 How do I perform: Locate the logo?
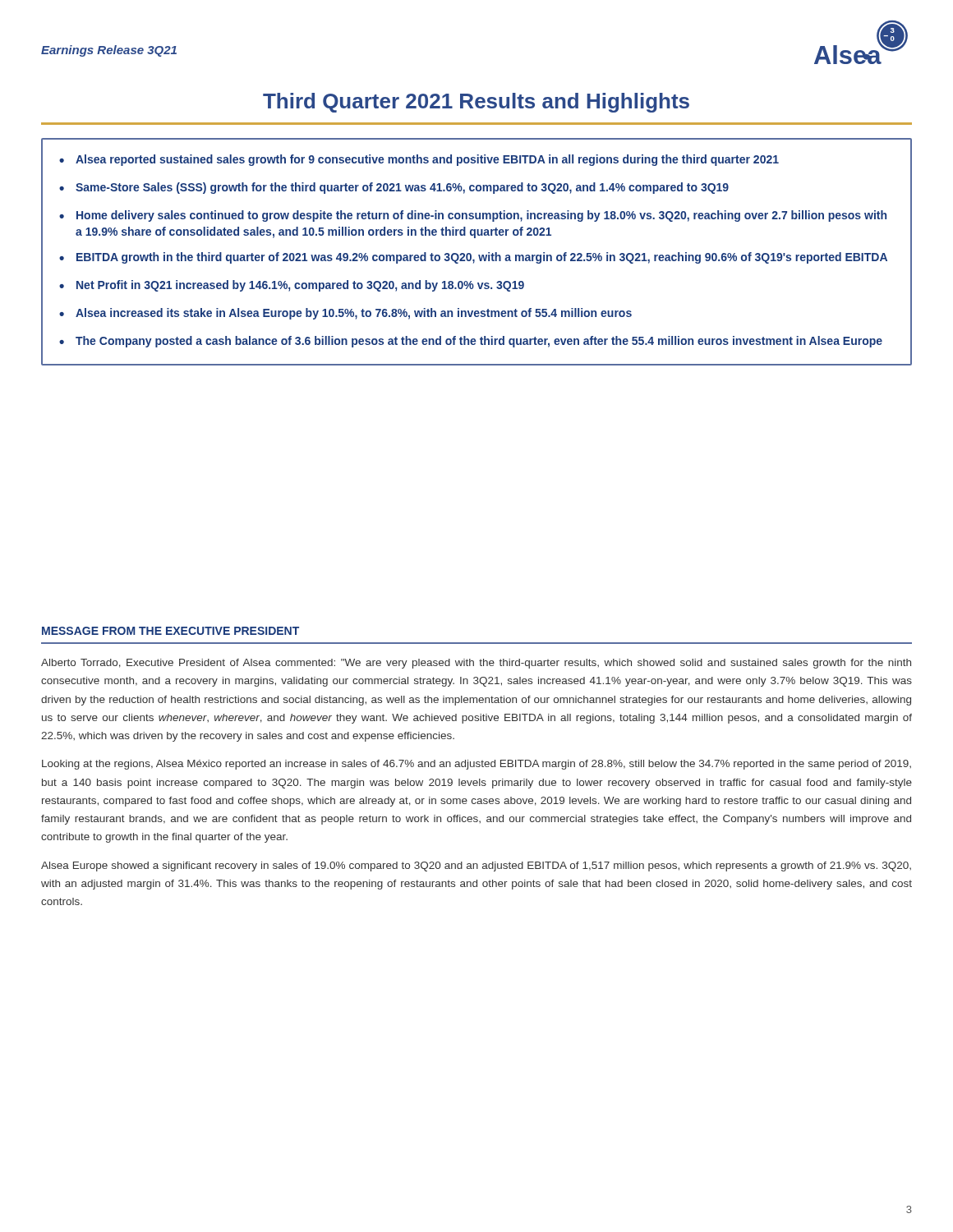click(x=863, y=48)
